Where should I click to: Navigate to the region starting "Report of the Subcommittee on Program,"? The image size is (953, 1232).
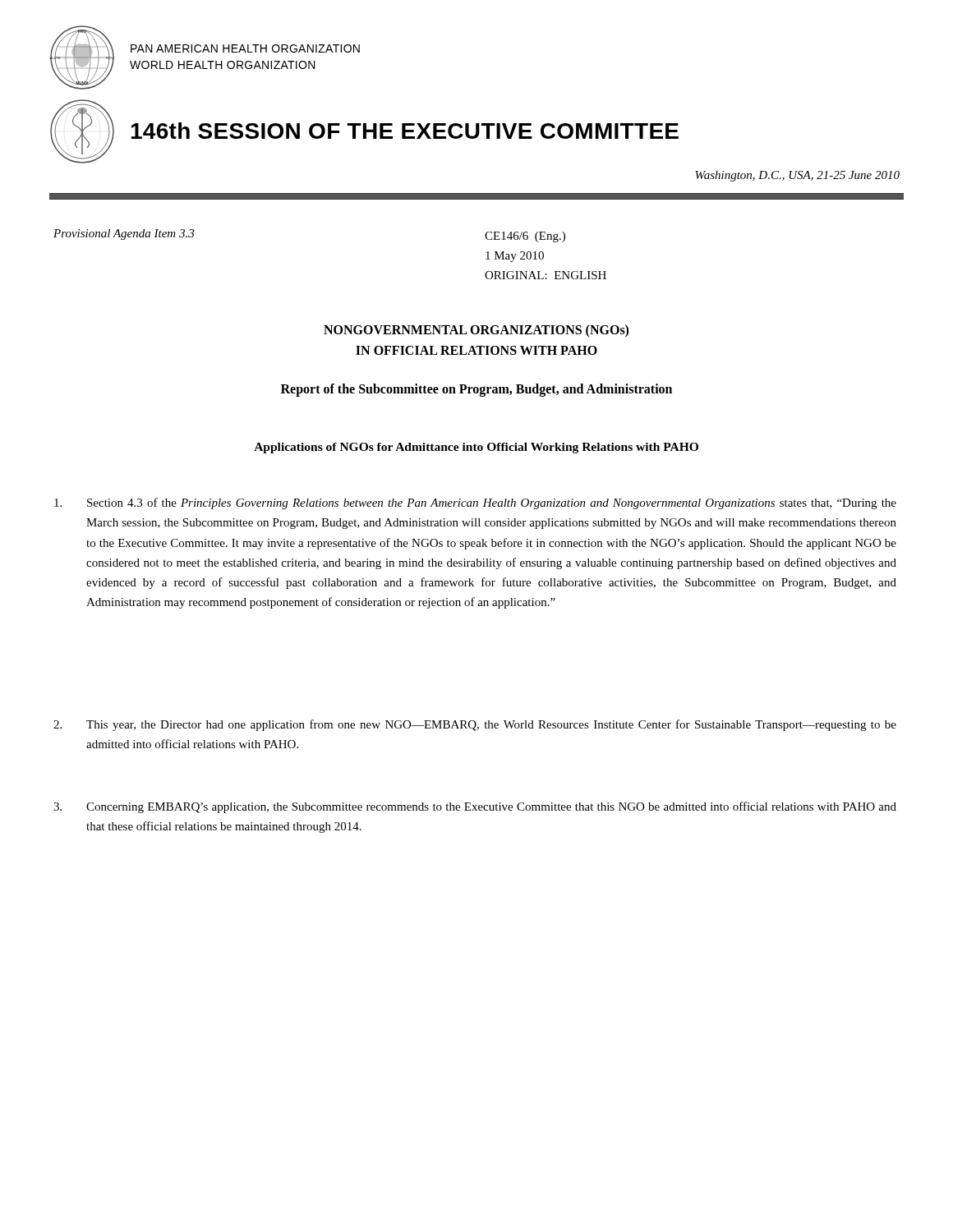click(x=476, y=390)
